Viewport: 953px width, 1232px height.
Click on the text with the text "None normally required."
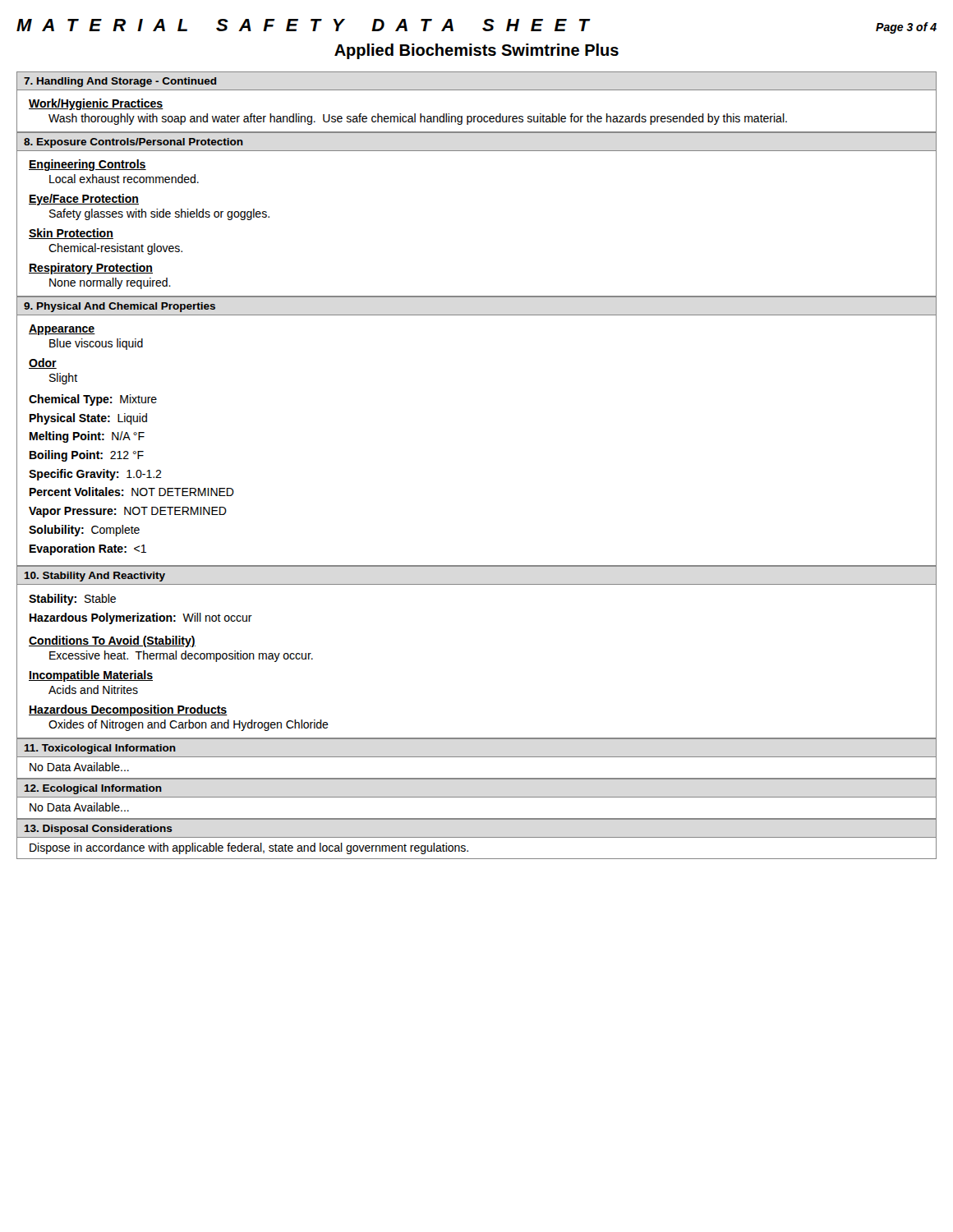[x=110, y=283]
